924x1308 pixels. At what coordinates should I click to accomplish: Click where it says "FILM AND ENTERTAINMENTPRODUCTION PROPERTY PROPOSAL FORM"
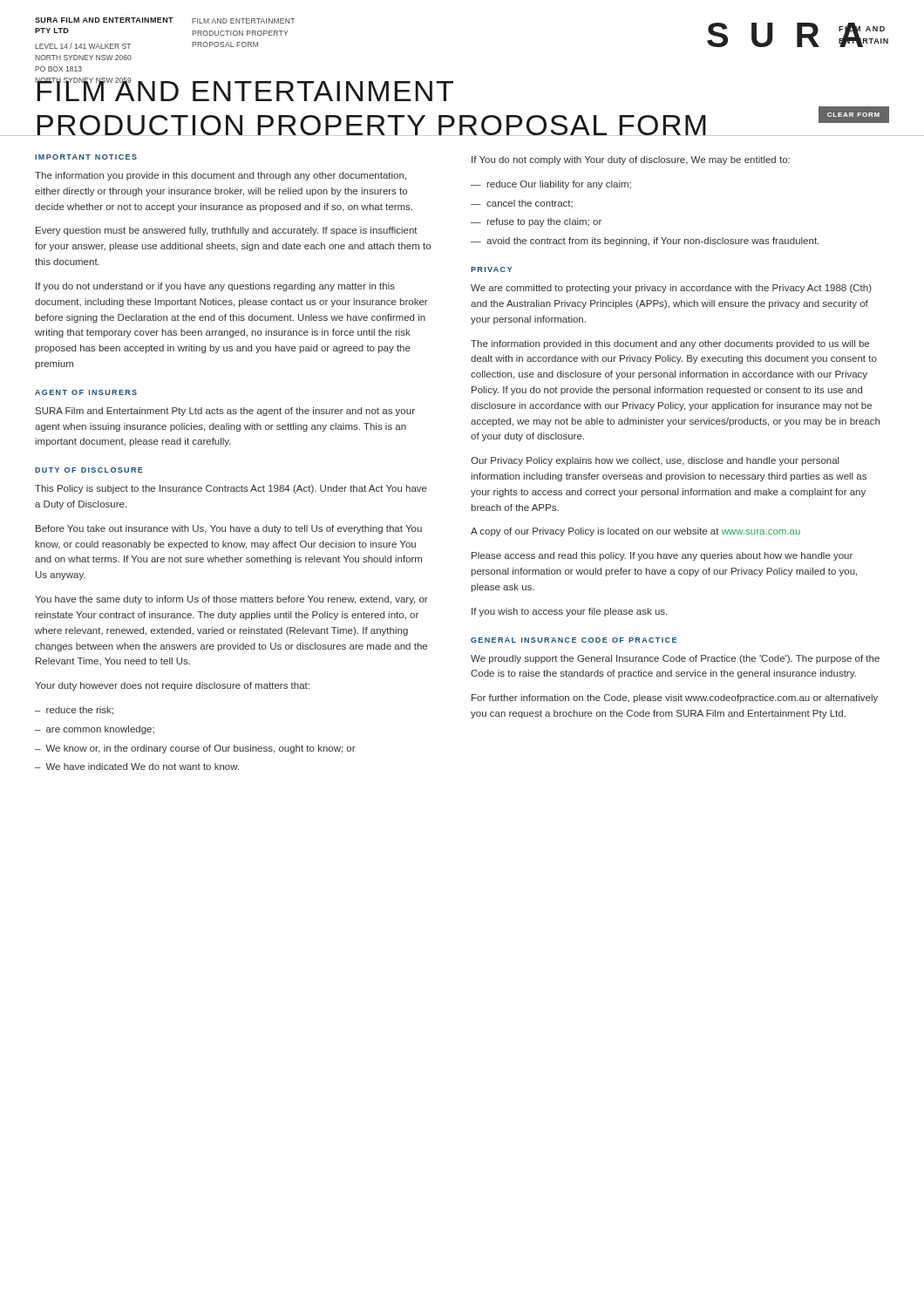tap(392, 108)
